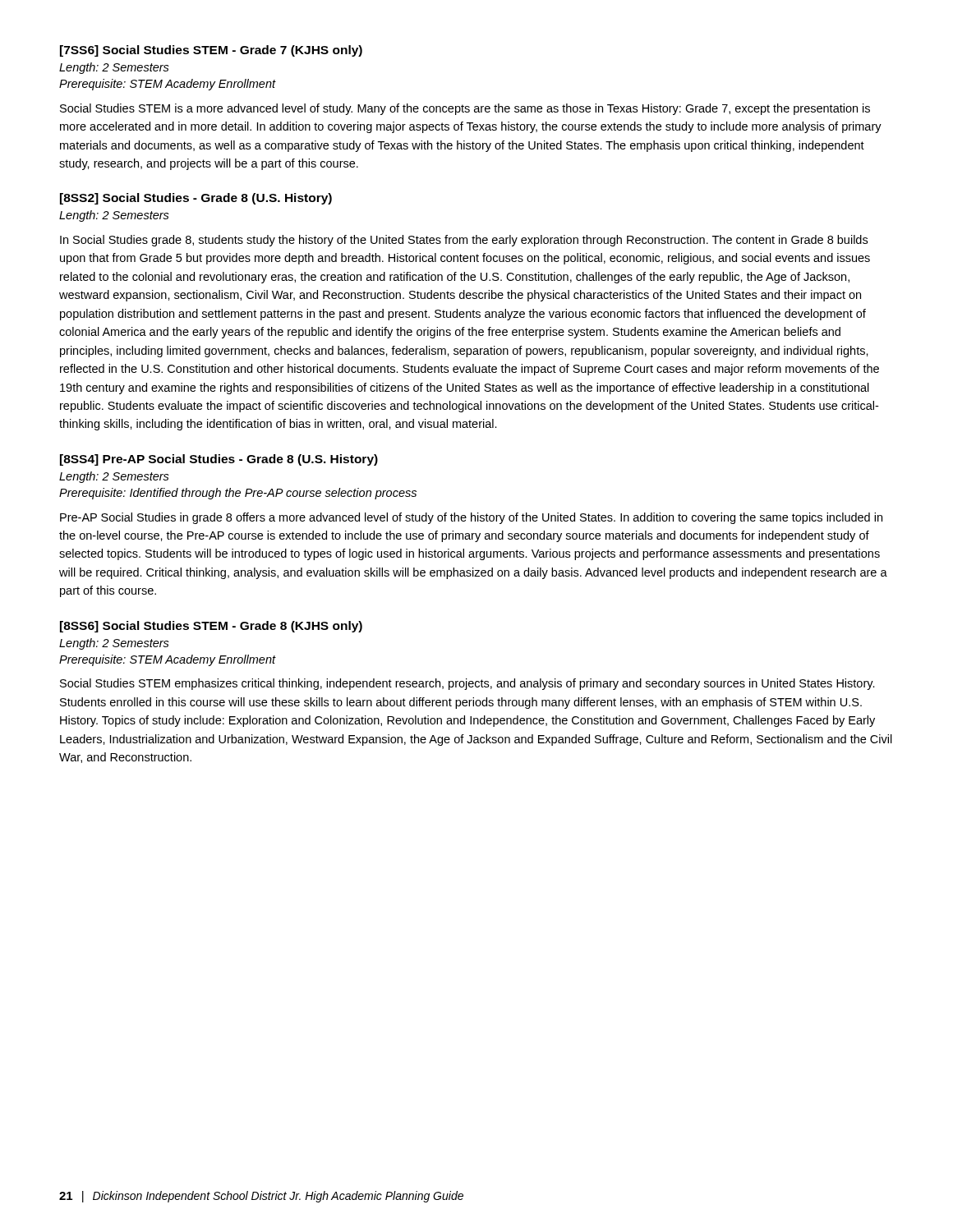Click the section header that begins "[8SS6] Social Studies STEM - Grade 8 (KJHS"

click(x=211, y=625)
